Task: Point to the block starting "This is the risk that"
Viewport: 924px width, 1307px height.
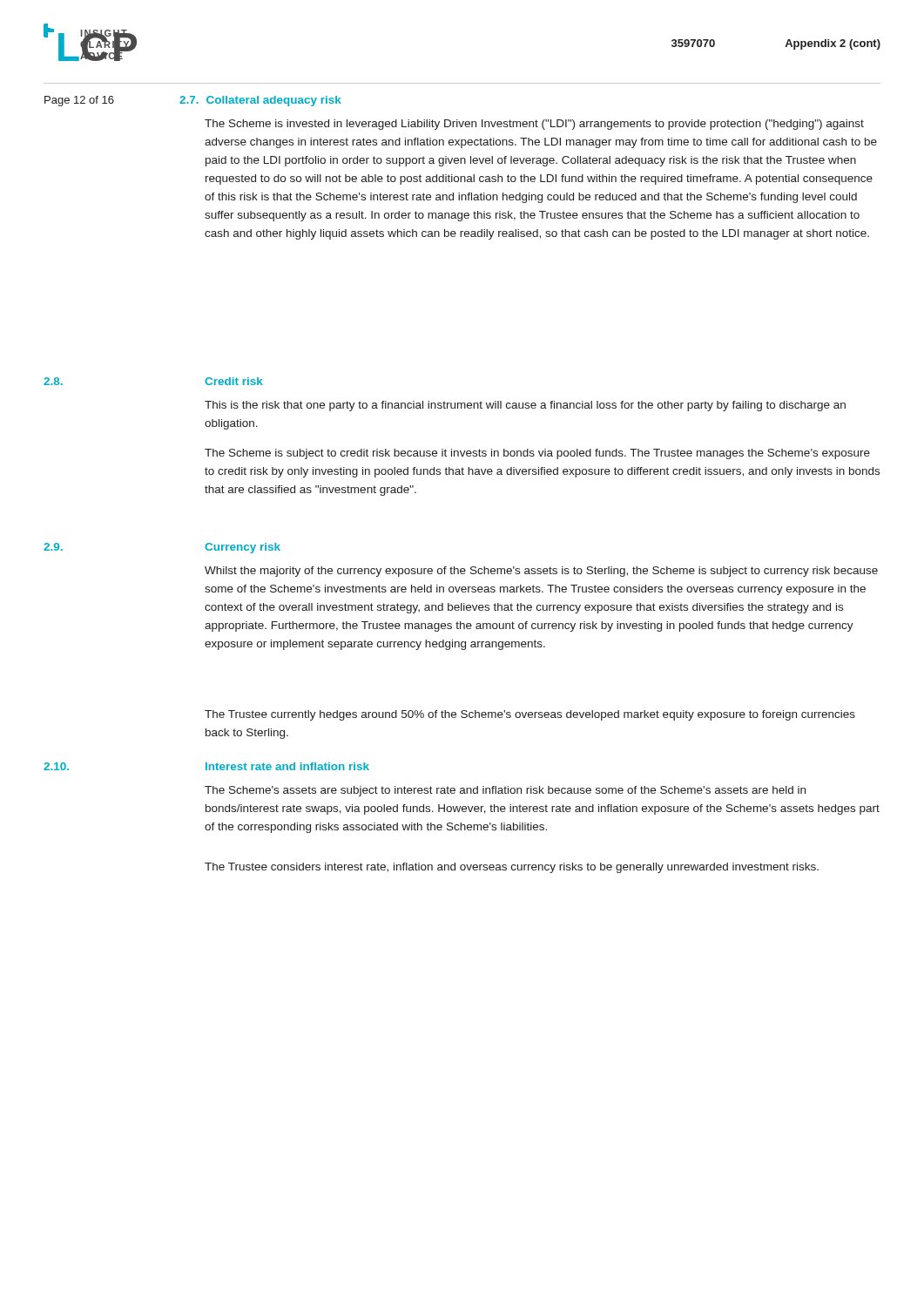Action: (526, 414)
